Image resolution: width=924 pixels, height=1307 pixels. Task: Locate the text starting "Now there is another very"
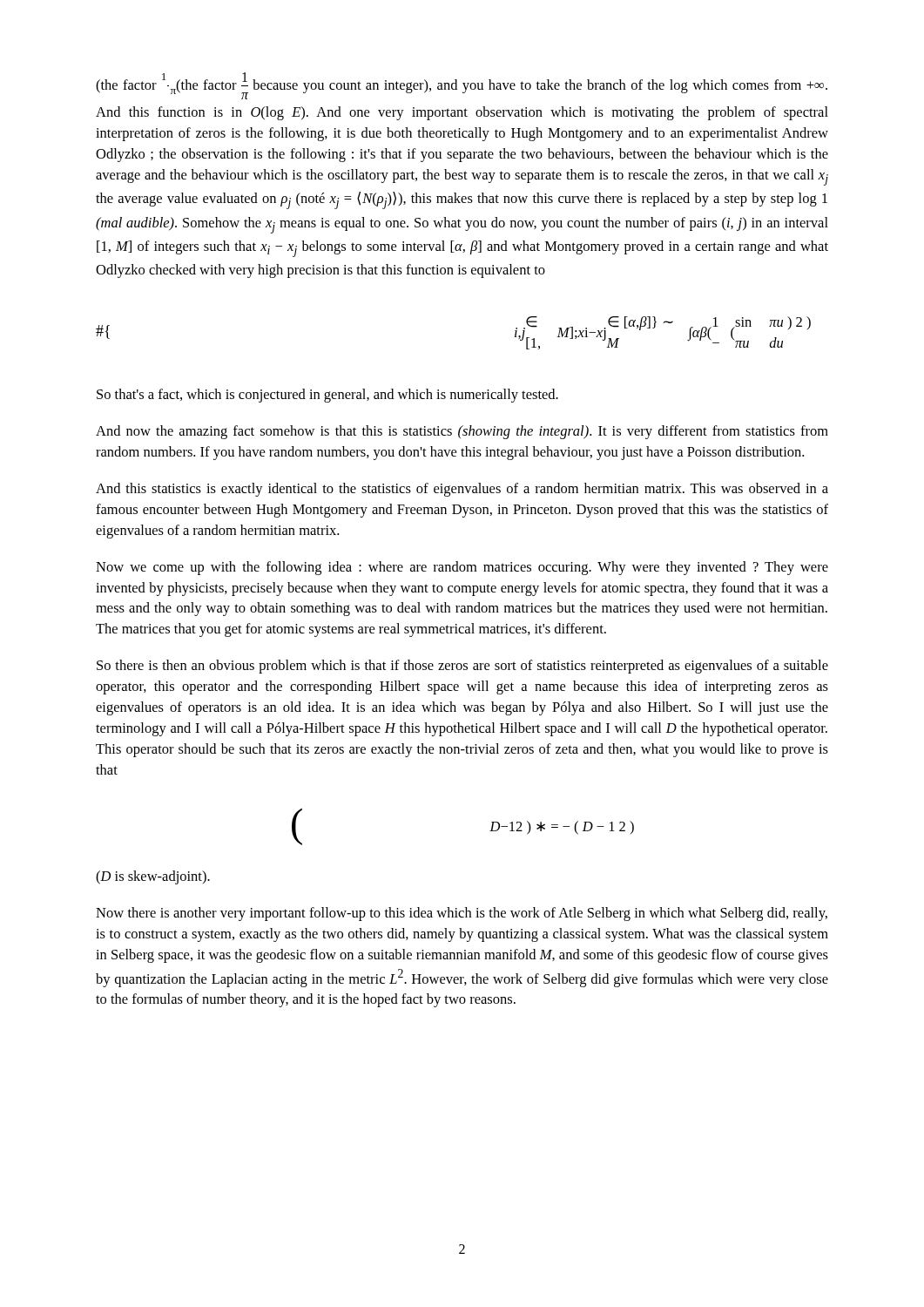point(462,956)
